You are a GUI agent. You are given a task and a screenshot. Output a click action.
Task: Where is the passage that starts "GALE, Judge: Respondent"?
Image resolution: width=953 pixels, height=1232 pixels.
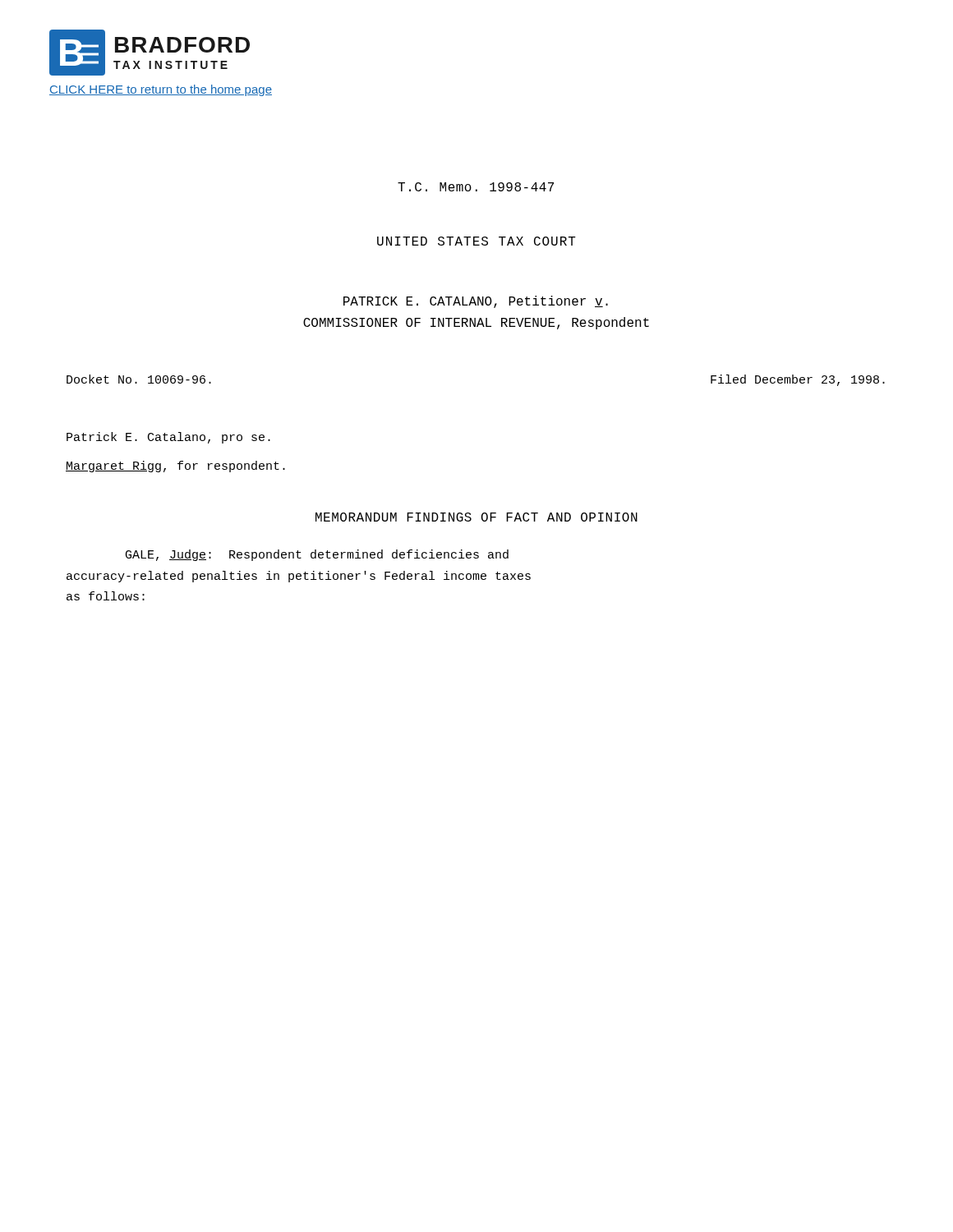(x=299, y=577)
